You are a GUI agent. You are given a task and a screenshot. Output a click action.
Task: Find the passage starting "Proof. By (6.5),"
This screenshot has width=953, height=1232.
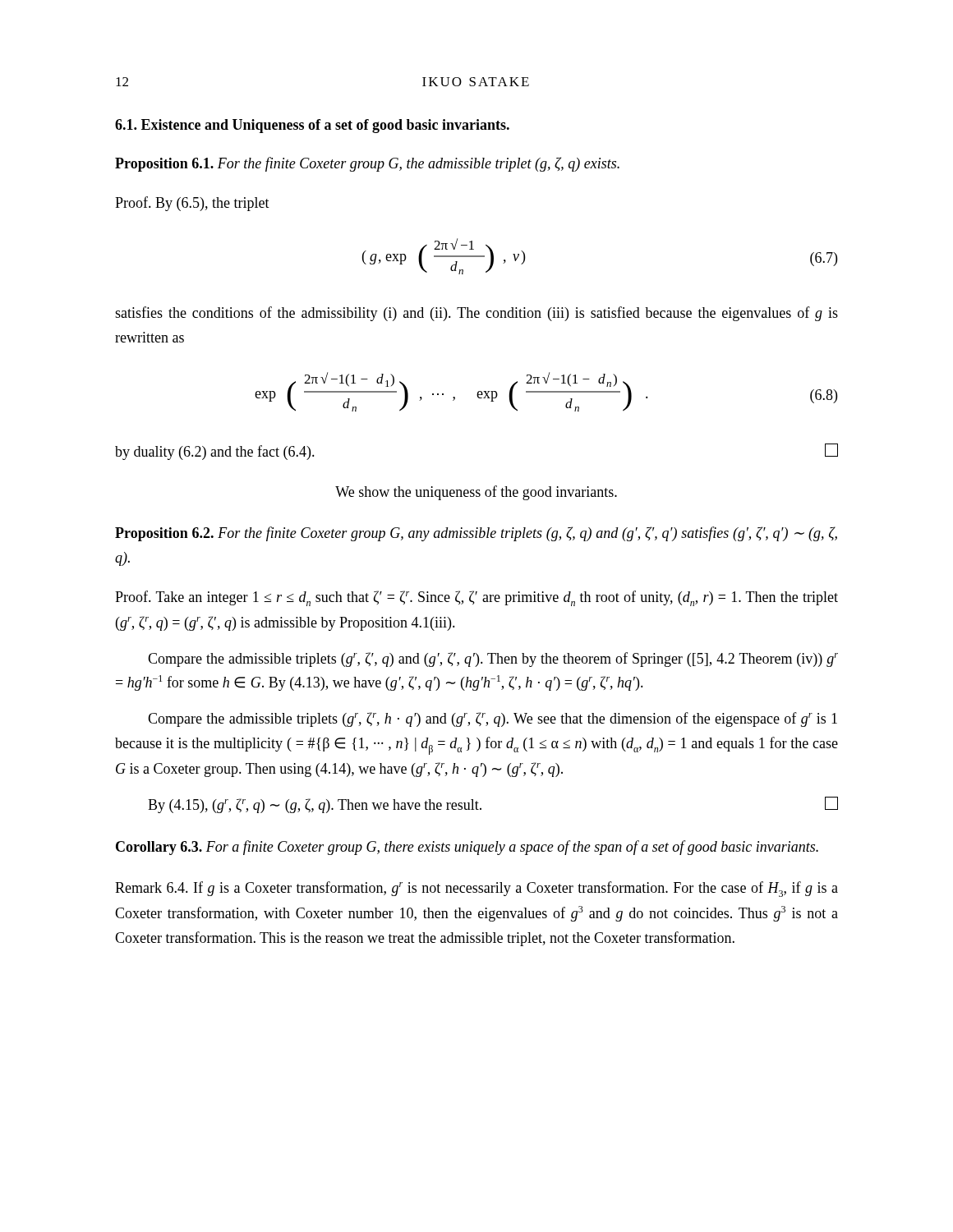[192, 203]
